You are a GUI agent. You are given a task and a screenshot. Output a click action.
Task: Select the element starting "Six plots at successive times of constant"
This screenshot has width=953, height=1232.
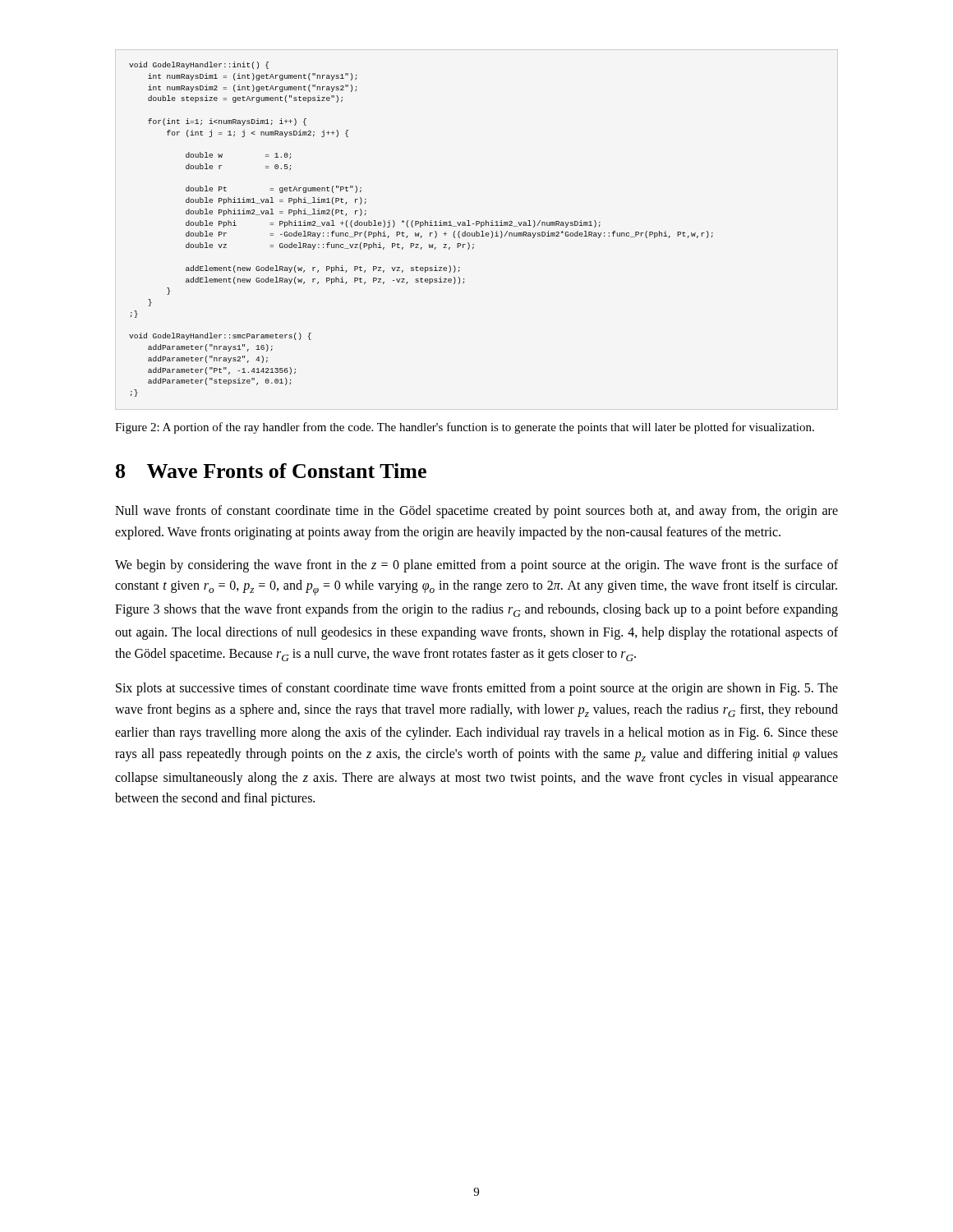[476, 743]
